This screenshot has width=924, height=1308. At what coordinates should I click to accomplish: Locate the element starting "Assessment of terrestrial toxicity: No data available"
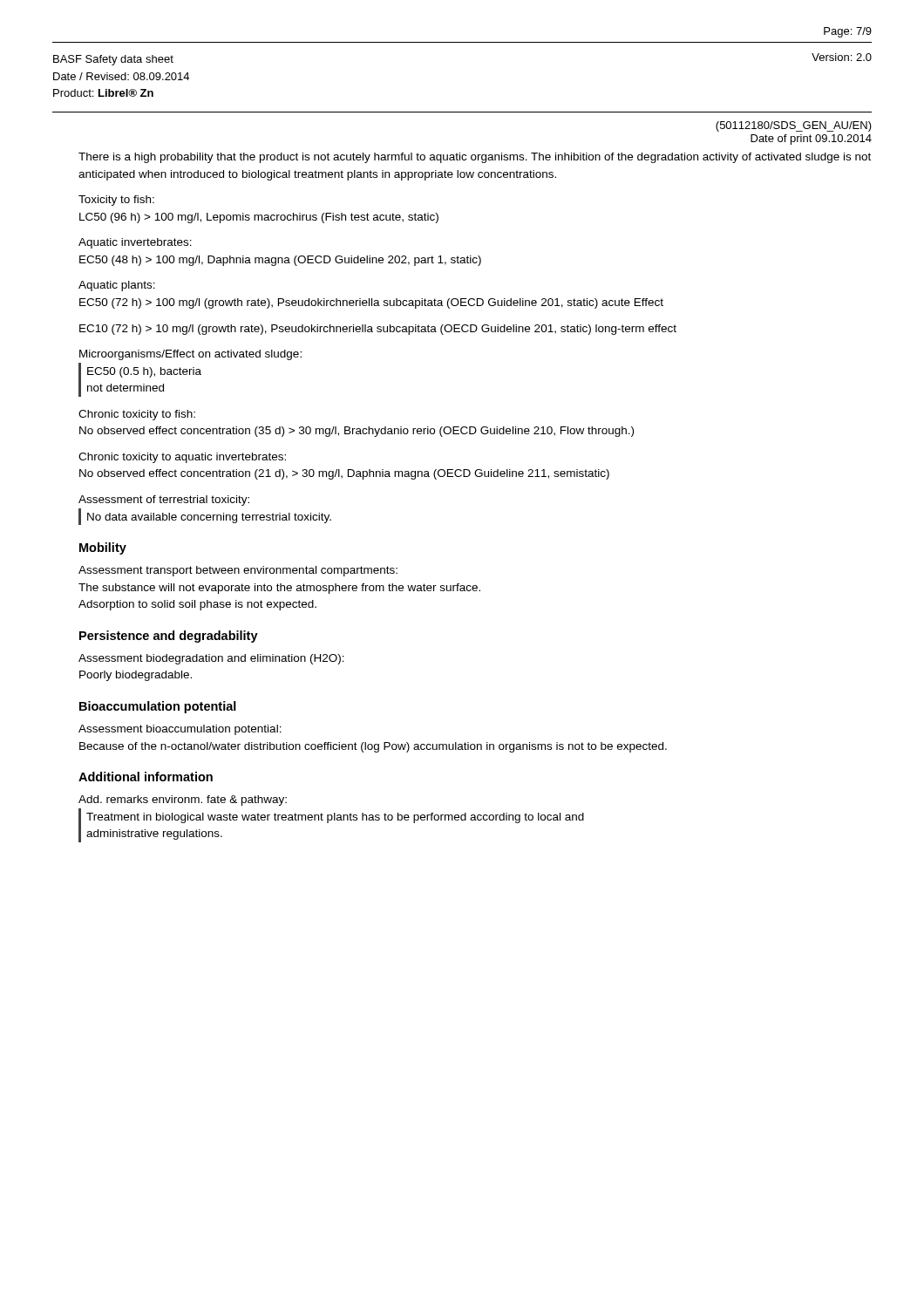coord(205,509)
